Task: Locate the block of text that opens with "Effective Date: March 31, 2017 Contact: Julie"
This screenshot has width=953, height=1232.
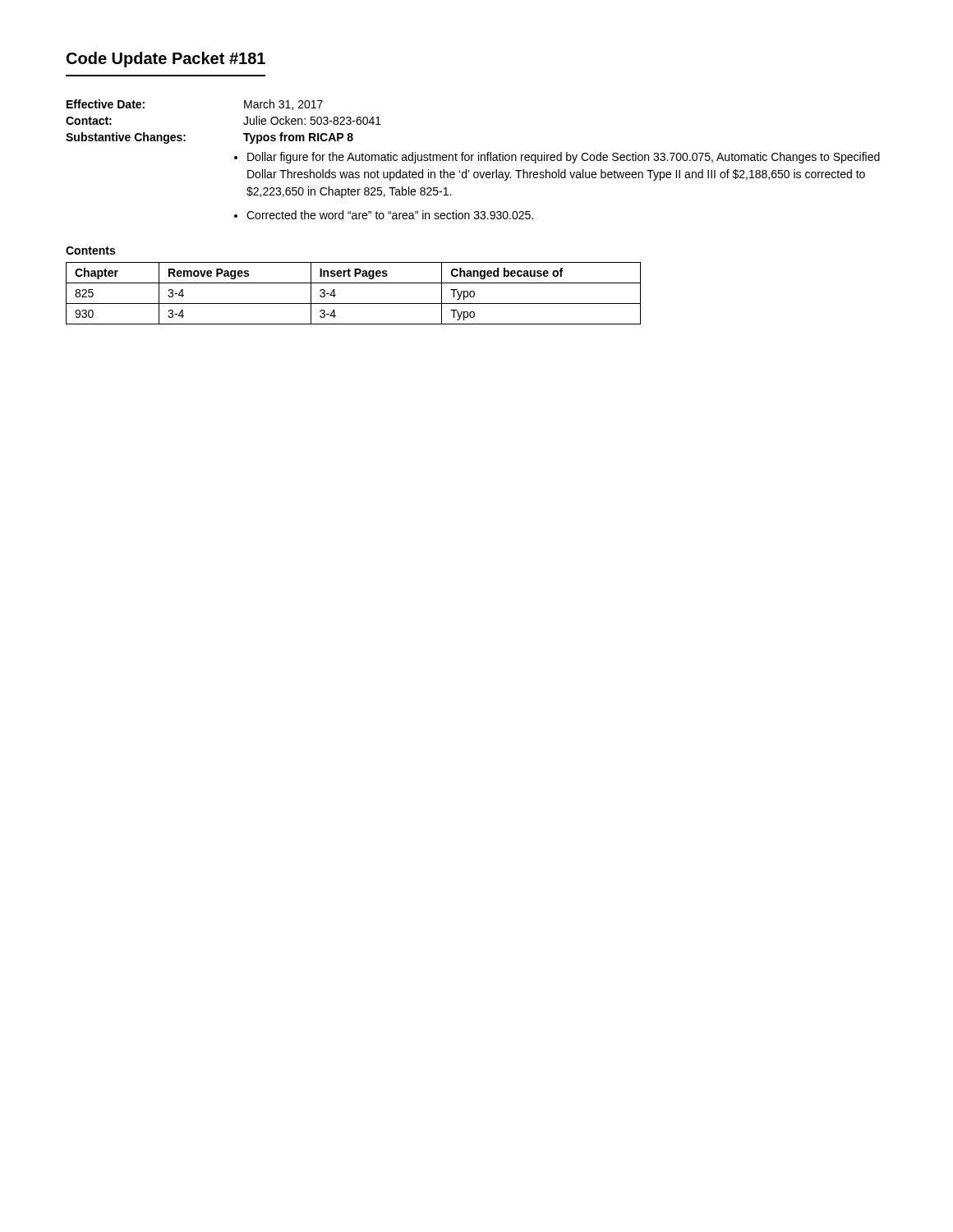Action: coord(106,105)
